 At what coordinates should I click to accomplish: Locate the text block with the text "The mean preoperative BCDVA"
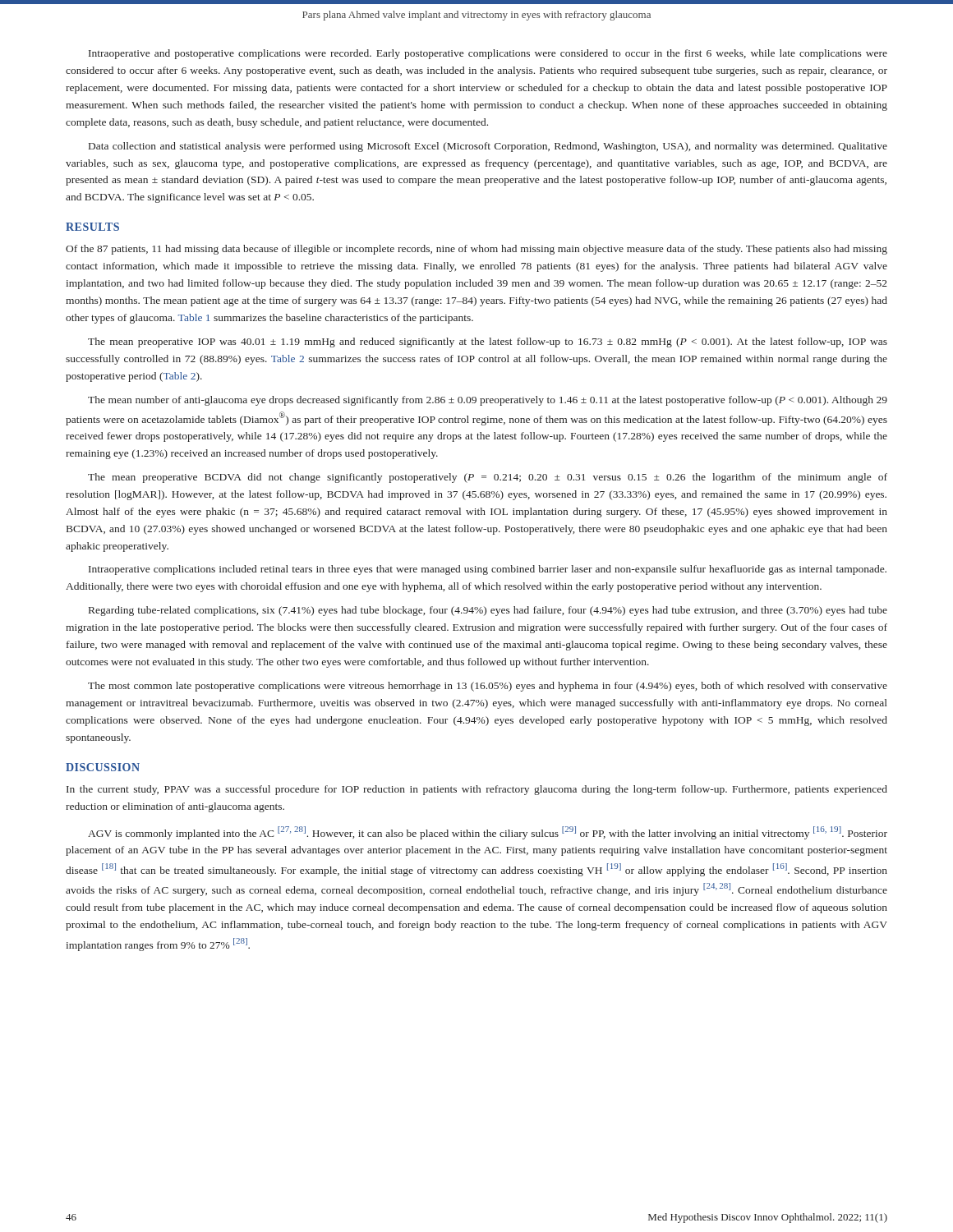(476, 512)
